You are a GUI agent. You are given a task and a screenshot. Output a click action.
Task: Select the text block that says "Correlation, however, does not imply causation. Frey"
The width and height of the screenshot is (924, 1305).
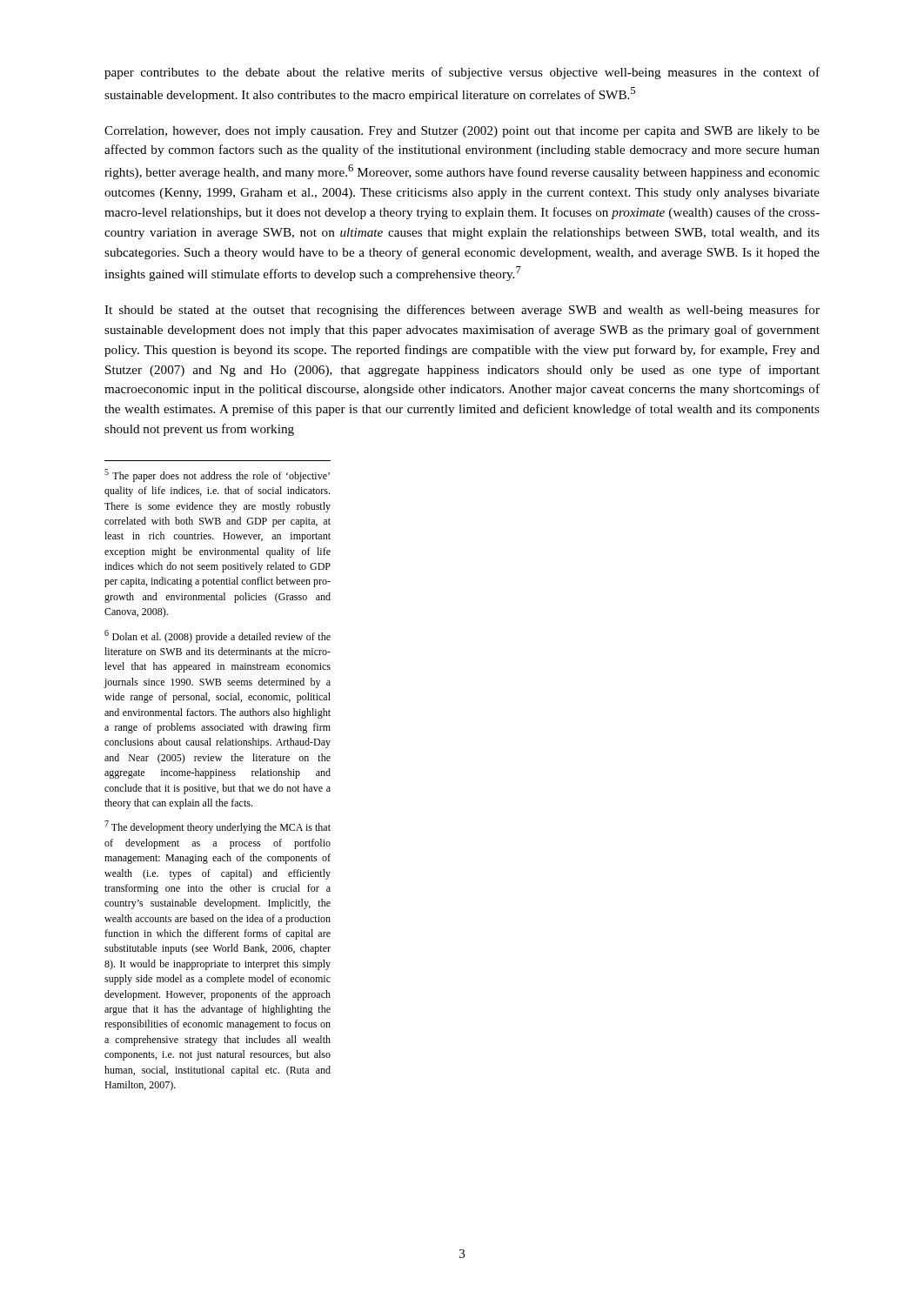click(462, 202)
